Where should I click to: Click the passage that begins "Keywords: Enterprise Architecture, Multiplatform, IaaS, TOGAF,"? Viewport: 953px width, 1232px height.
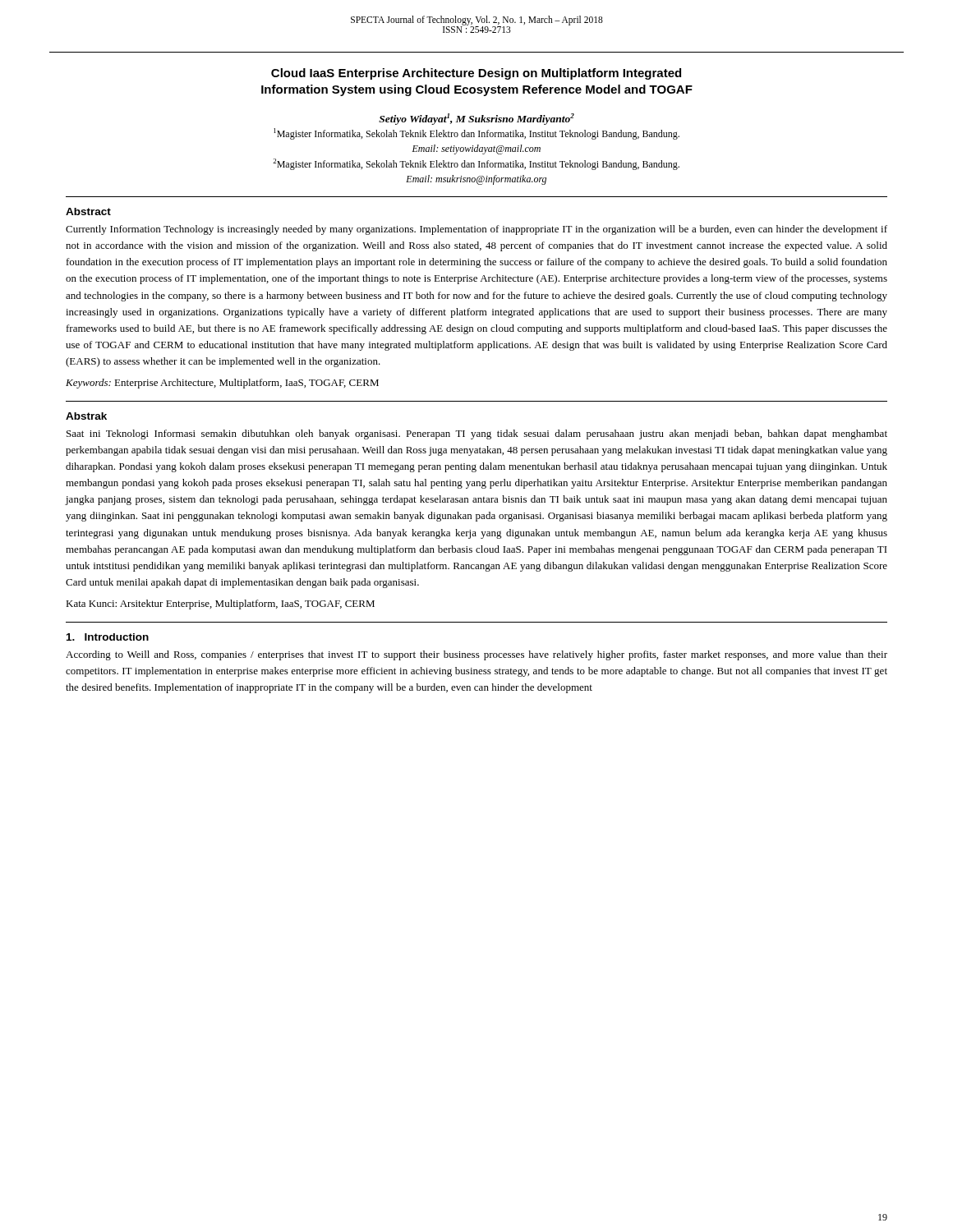[x=222, y=383]
